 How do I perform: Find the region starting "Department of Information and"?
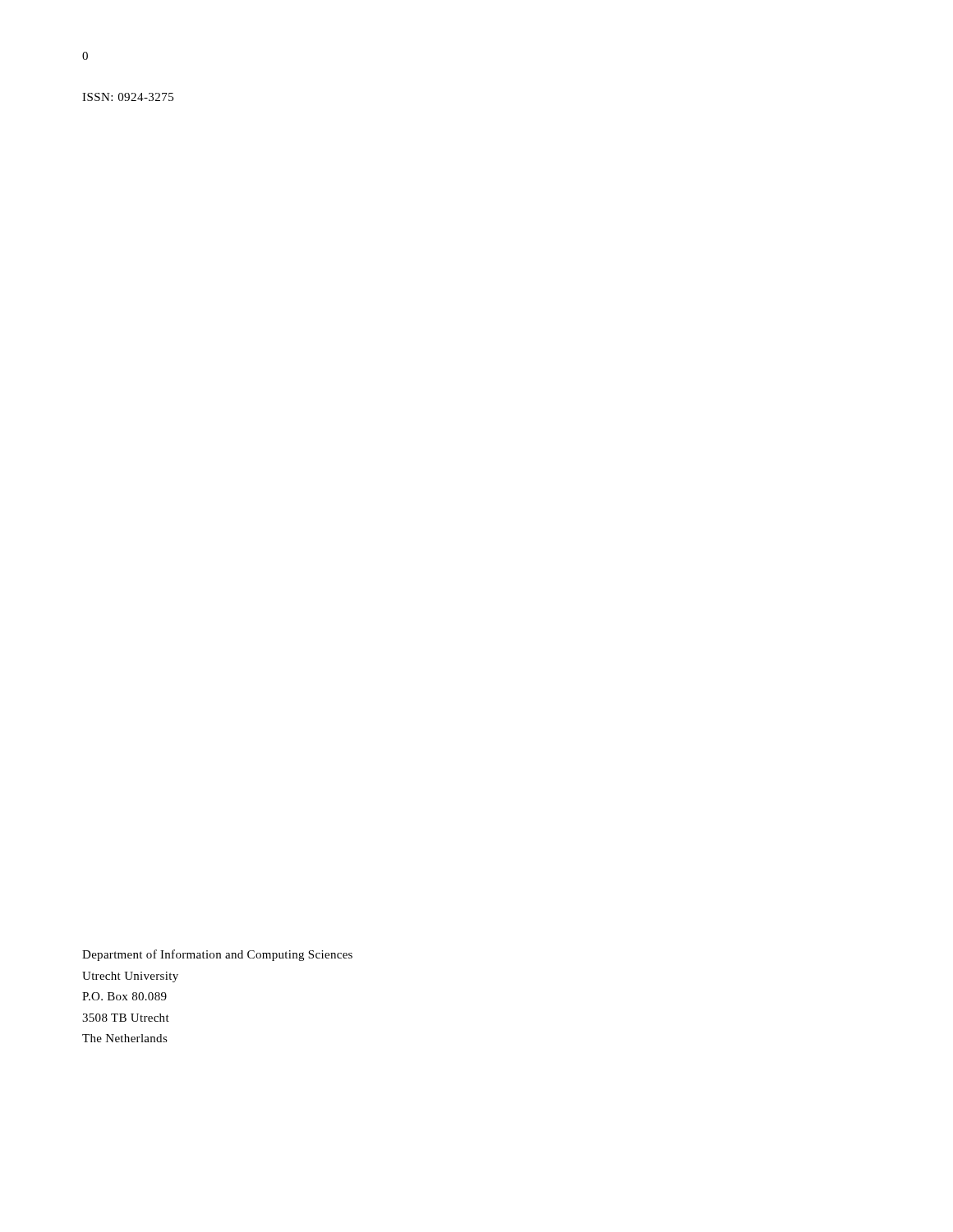217,955
